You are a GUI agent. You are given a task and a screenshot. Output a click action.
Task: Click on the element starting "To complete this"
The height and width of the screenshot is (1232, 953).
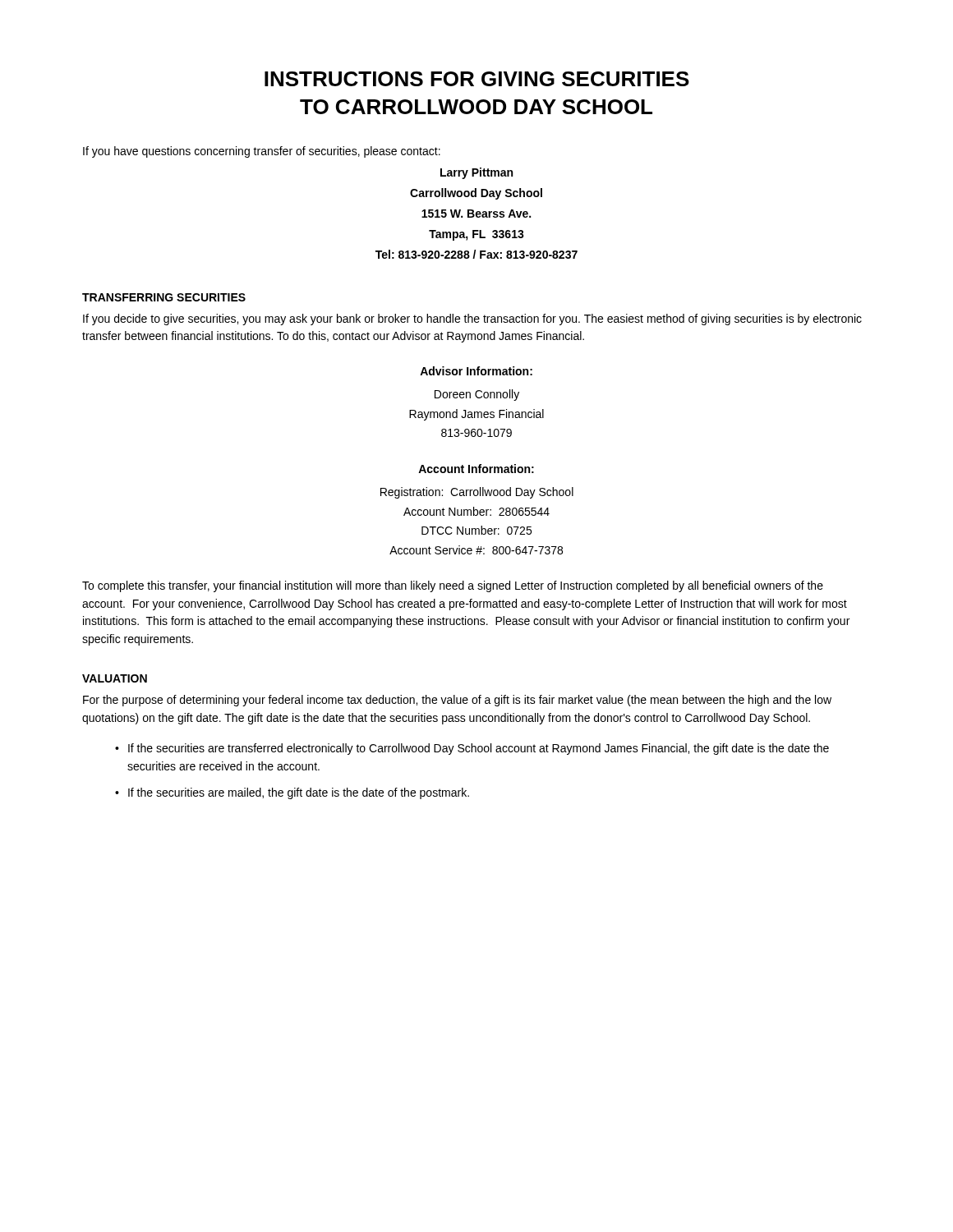click(466, 612)
